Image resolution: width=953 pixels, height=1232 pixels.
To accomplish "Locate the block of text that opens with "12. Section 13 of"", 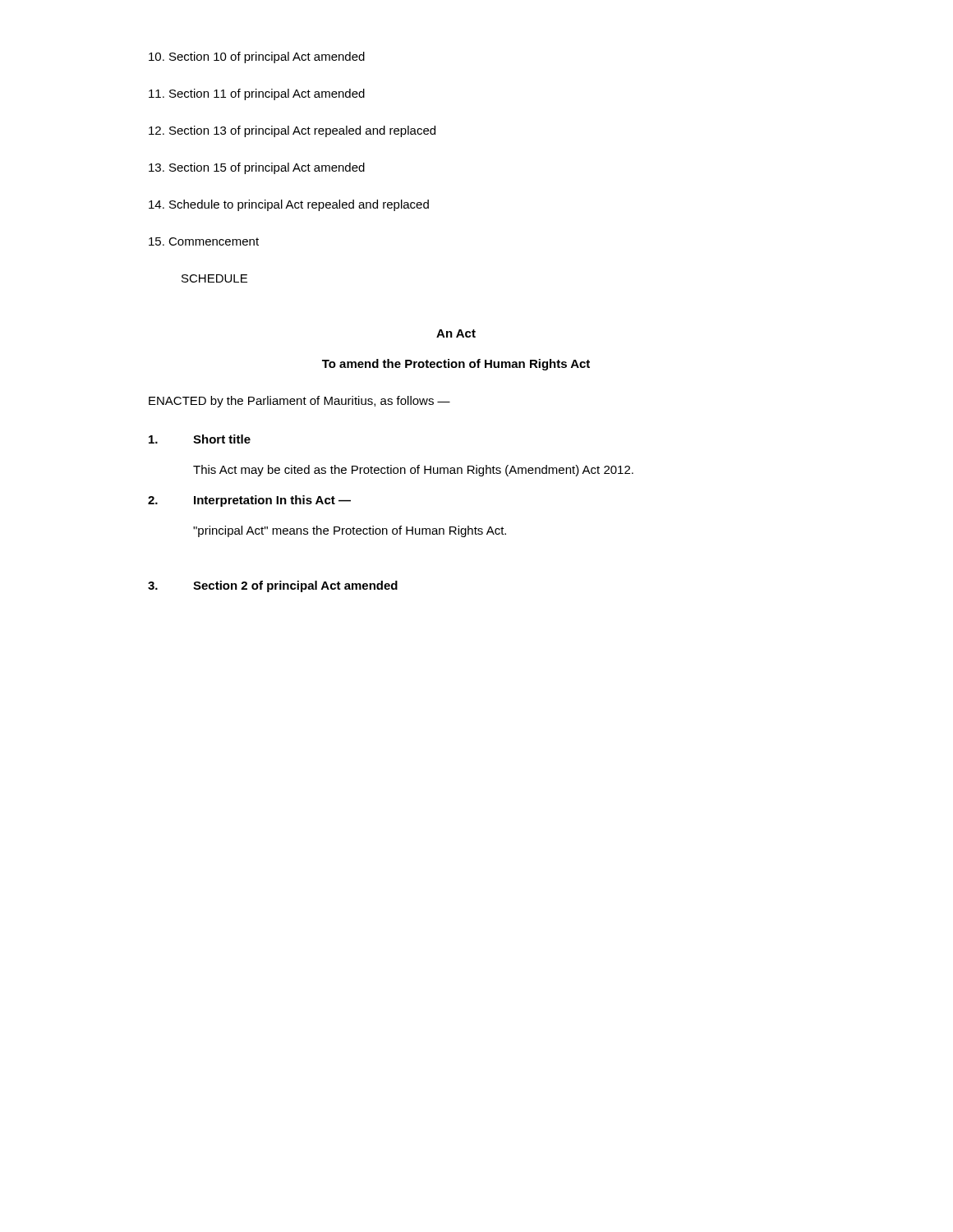I will pyautogui.click(x=292, y=130).
